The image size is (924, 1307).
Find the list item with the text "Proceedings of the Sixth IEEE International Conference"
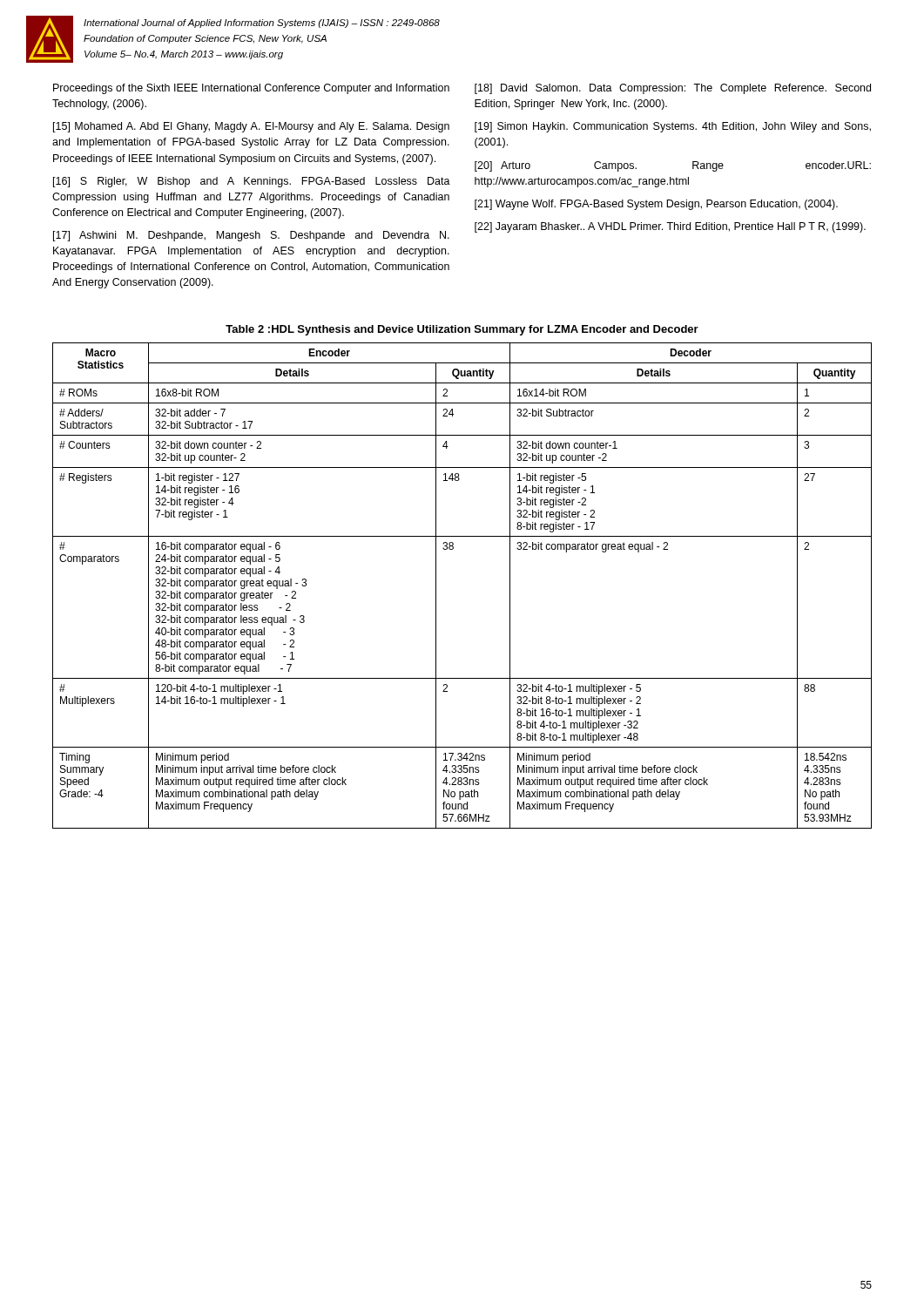coord(251,96)
